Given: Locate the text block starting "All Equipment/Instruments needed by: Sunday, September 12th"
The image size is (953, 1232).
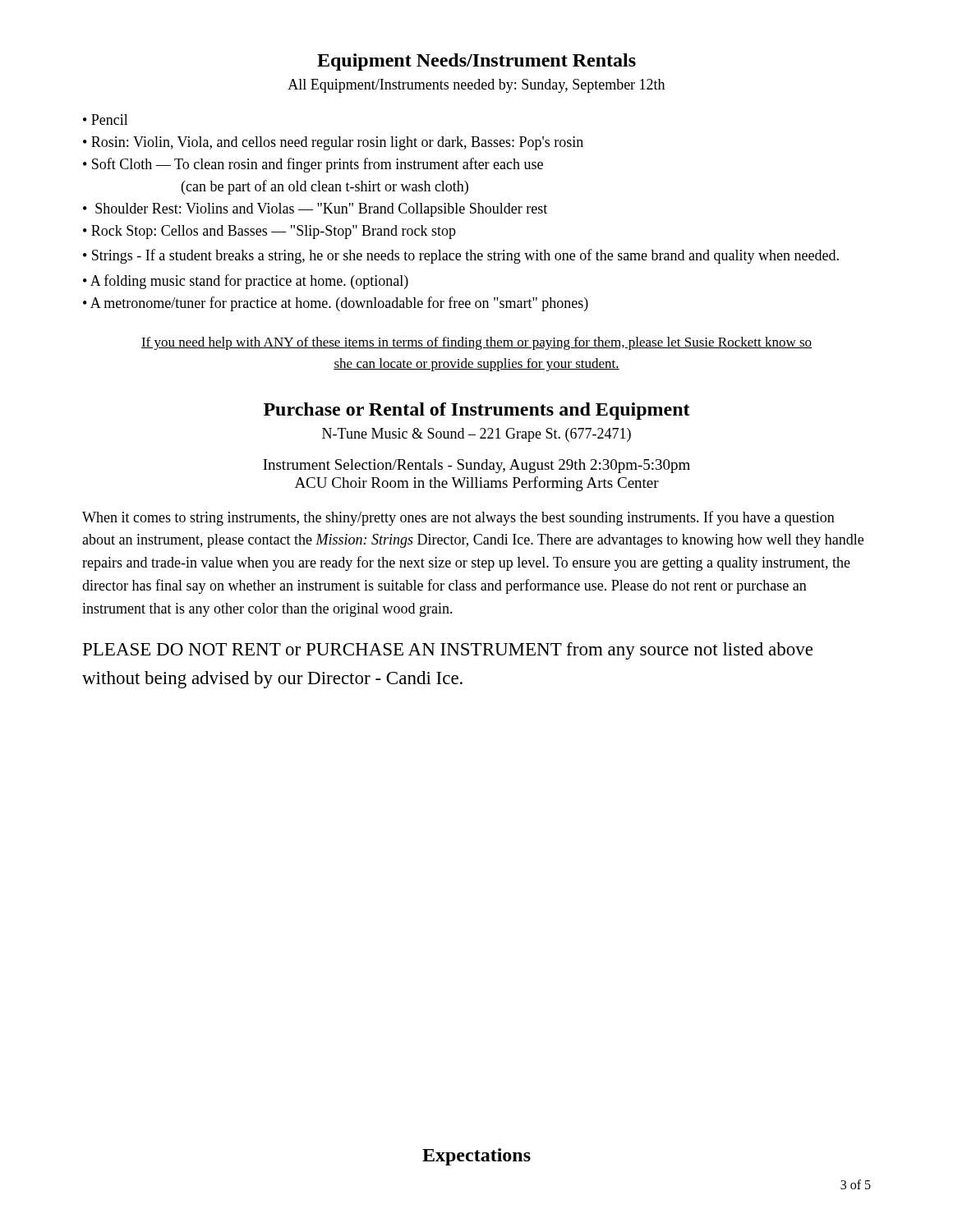Looking at the screenshot, I should pos(476,85).
